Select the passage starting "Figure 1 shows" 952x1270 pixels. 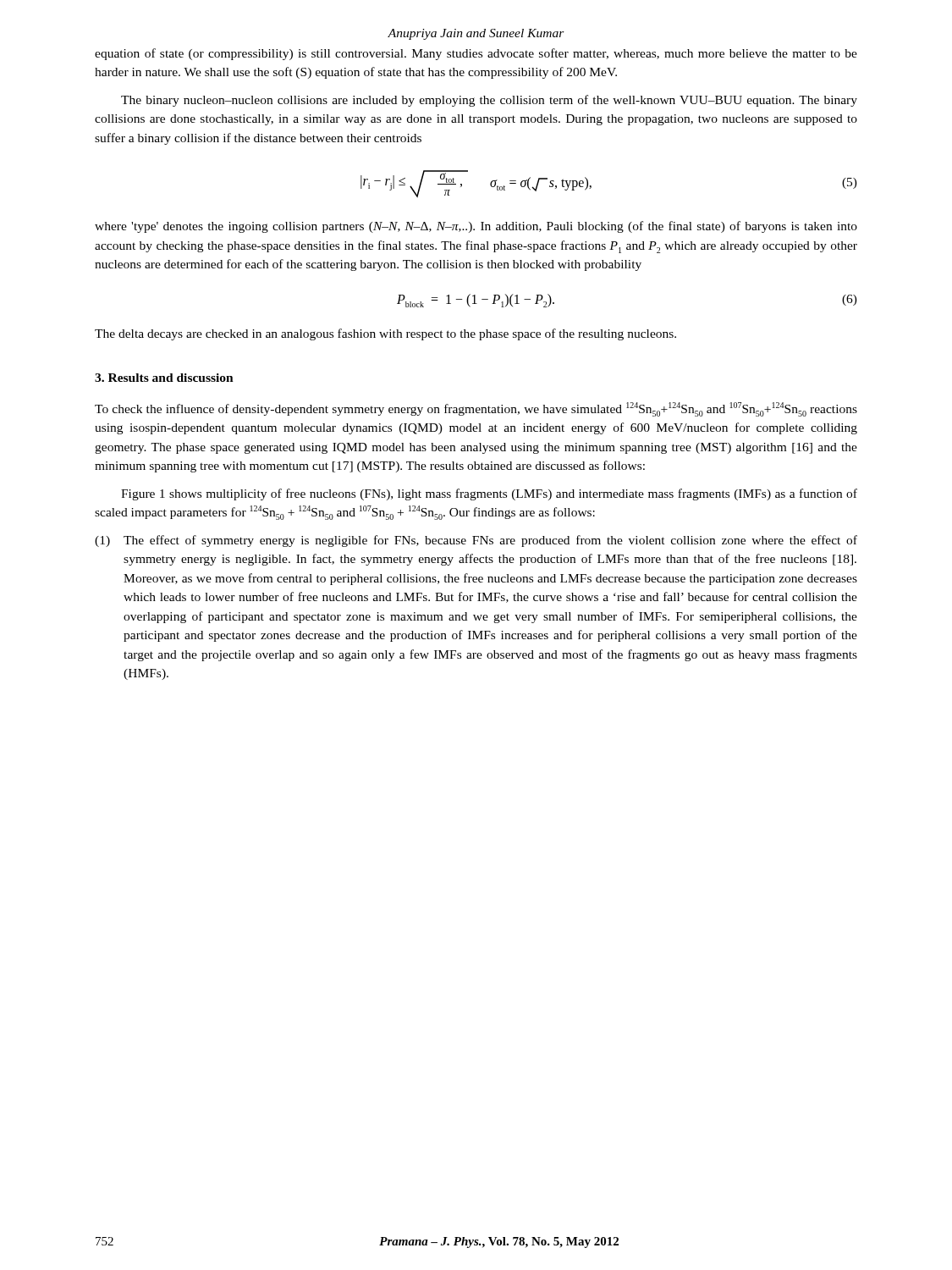(x=476, y=504)
